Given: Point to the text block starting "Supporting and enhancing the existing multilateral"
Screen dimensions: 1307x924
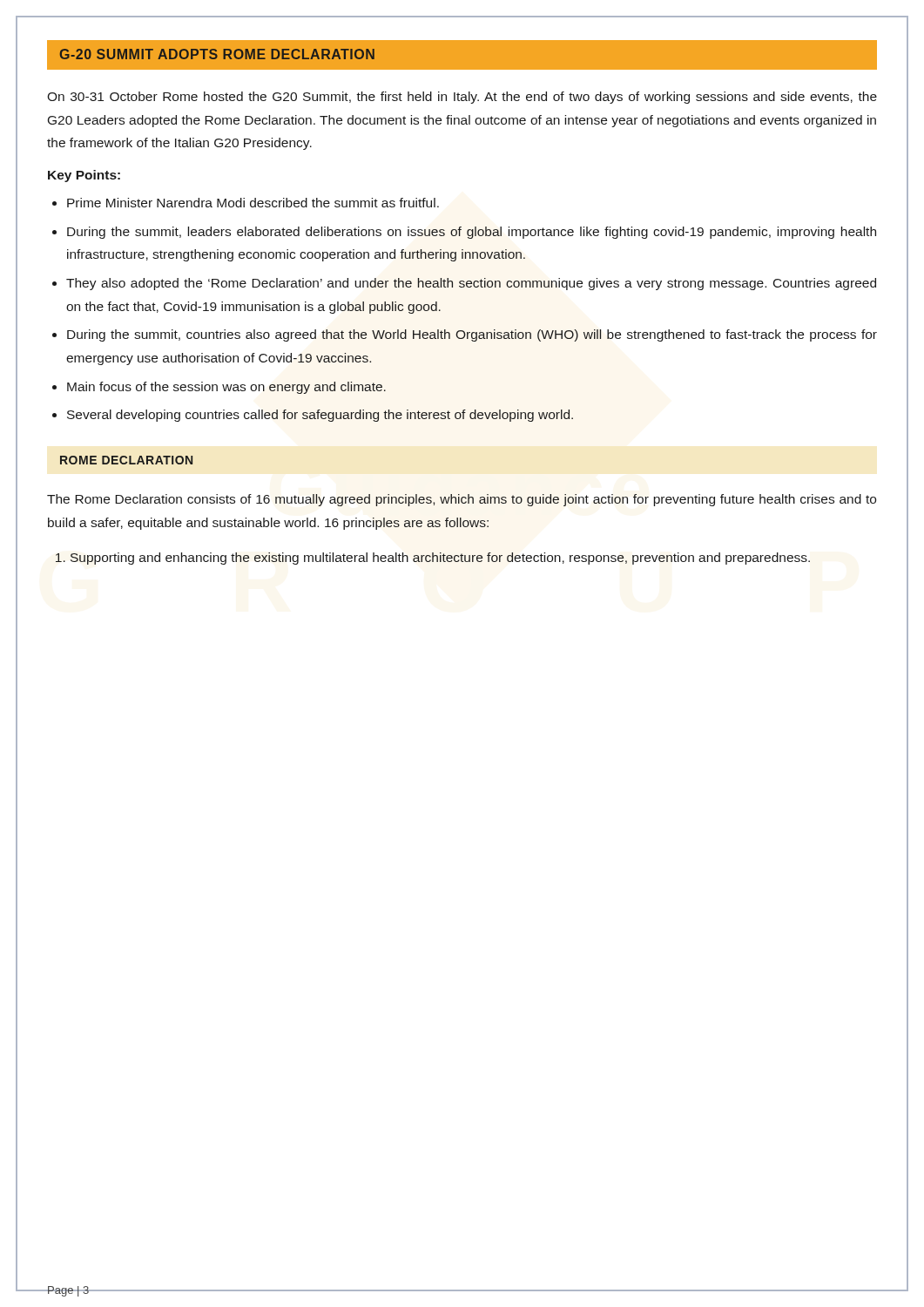Looking at the screenshot, I should [x=440, y=557].
